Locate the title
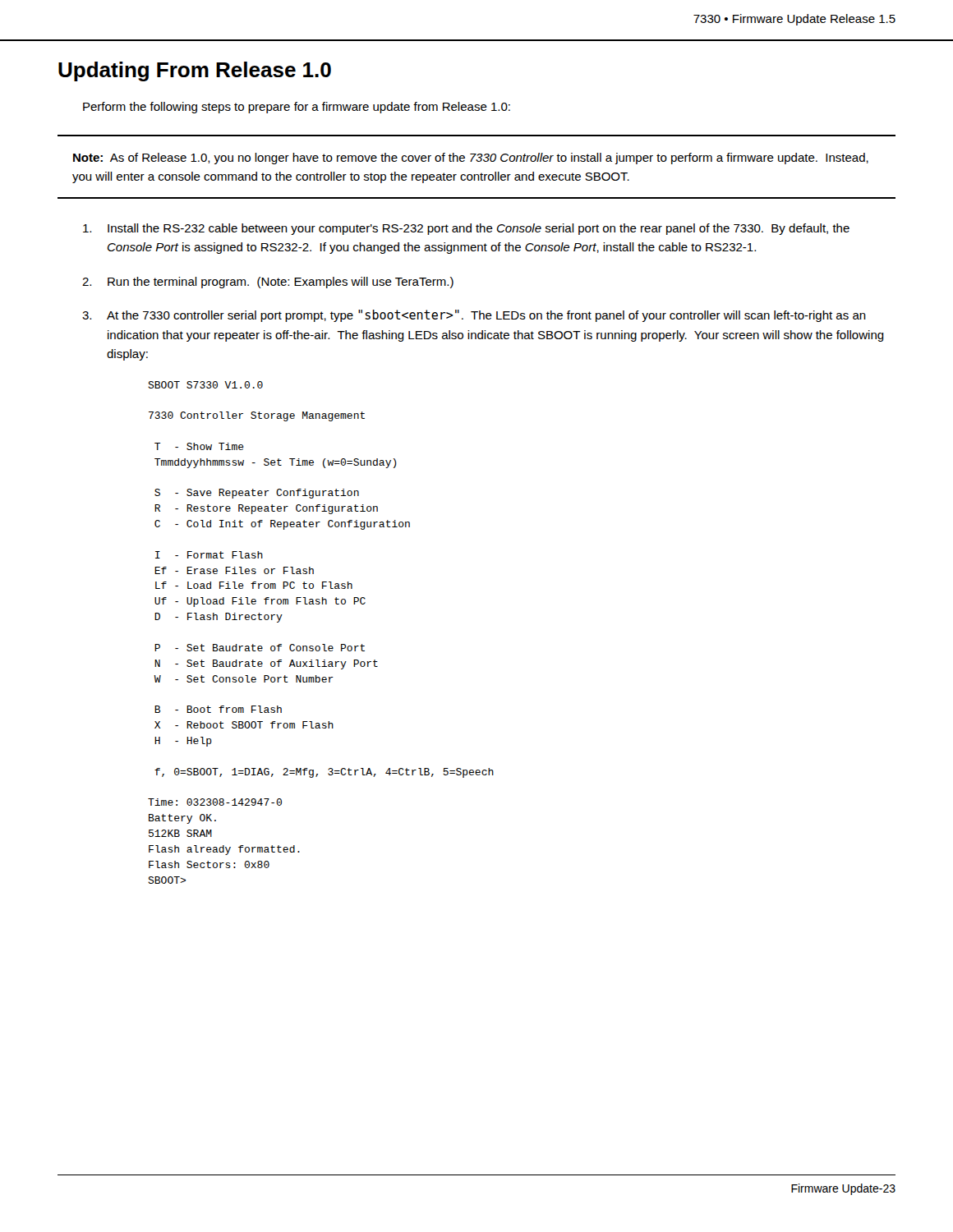Screen dimensions: 1232x953 tap(195, 70)
